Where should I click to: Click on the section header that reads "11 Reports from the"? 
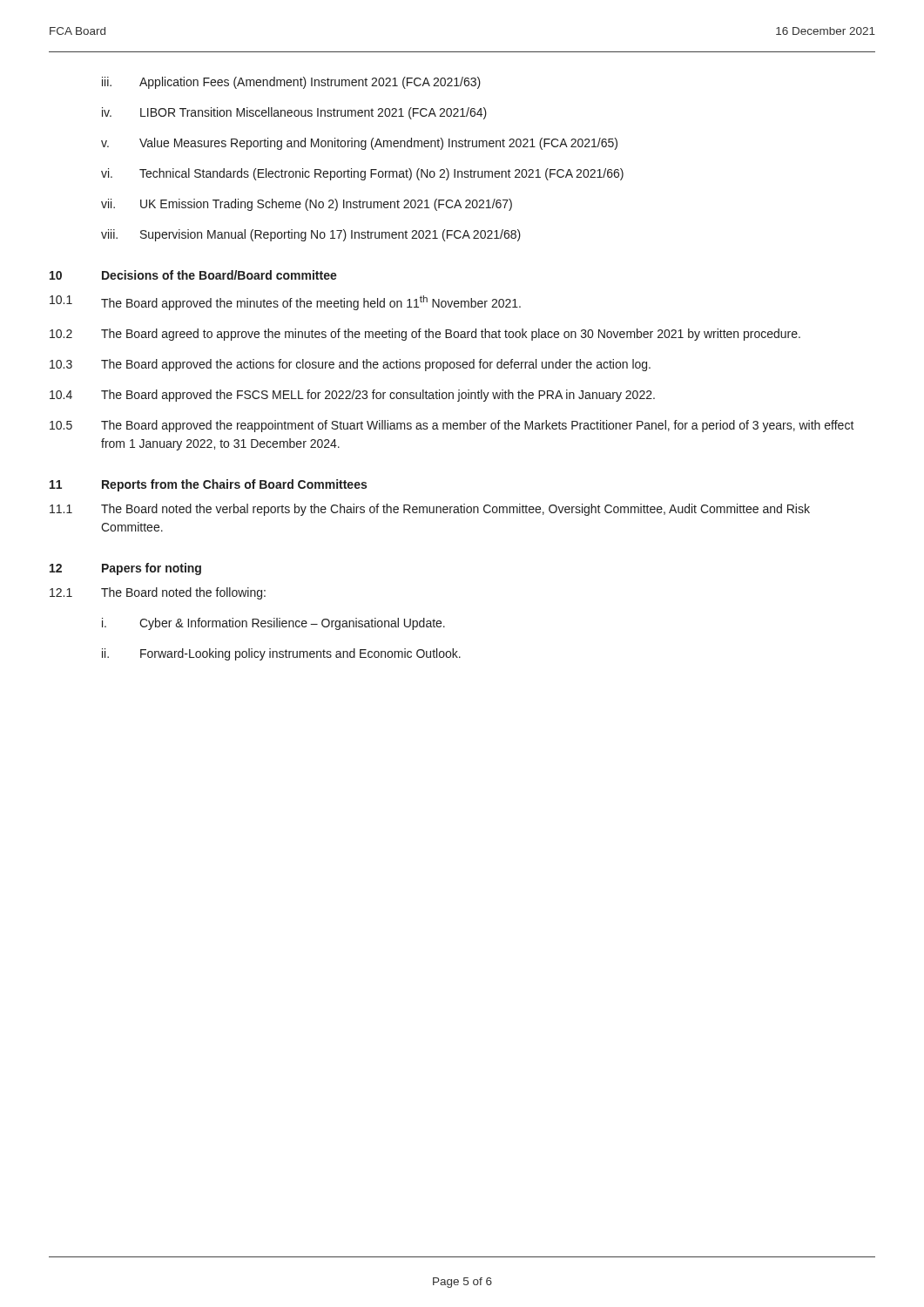click(x=208, y=484)
